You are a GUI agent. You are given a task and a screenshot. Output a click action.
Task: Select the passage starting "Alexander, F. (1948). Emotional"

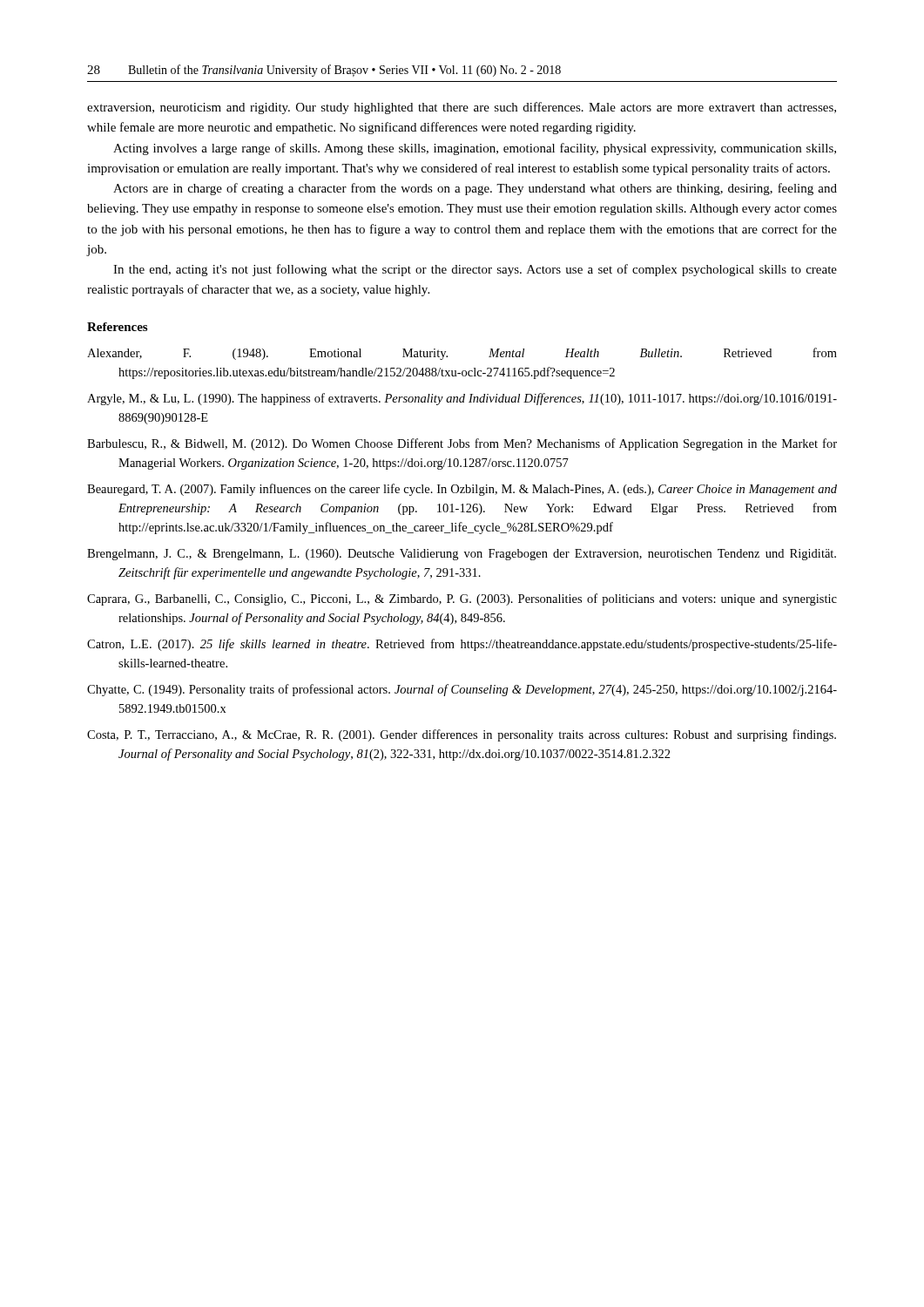(x=462, y=362)
